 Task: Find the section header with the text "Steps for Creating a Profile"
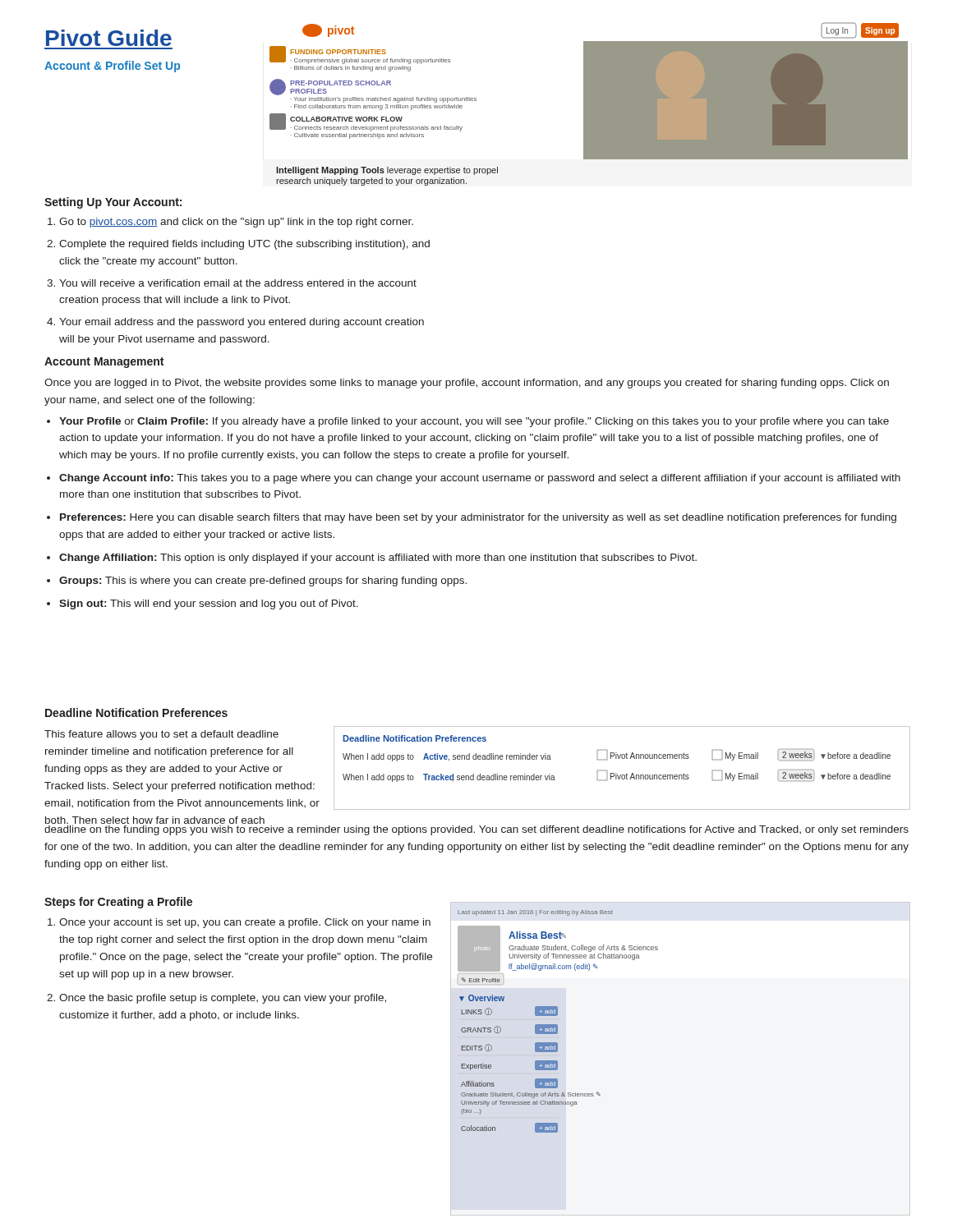pyautogui.click(x=119, y=902)
